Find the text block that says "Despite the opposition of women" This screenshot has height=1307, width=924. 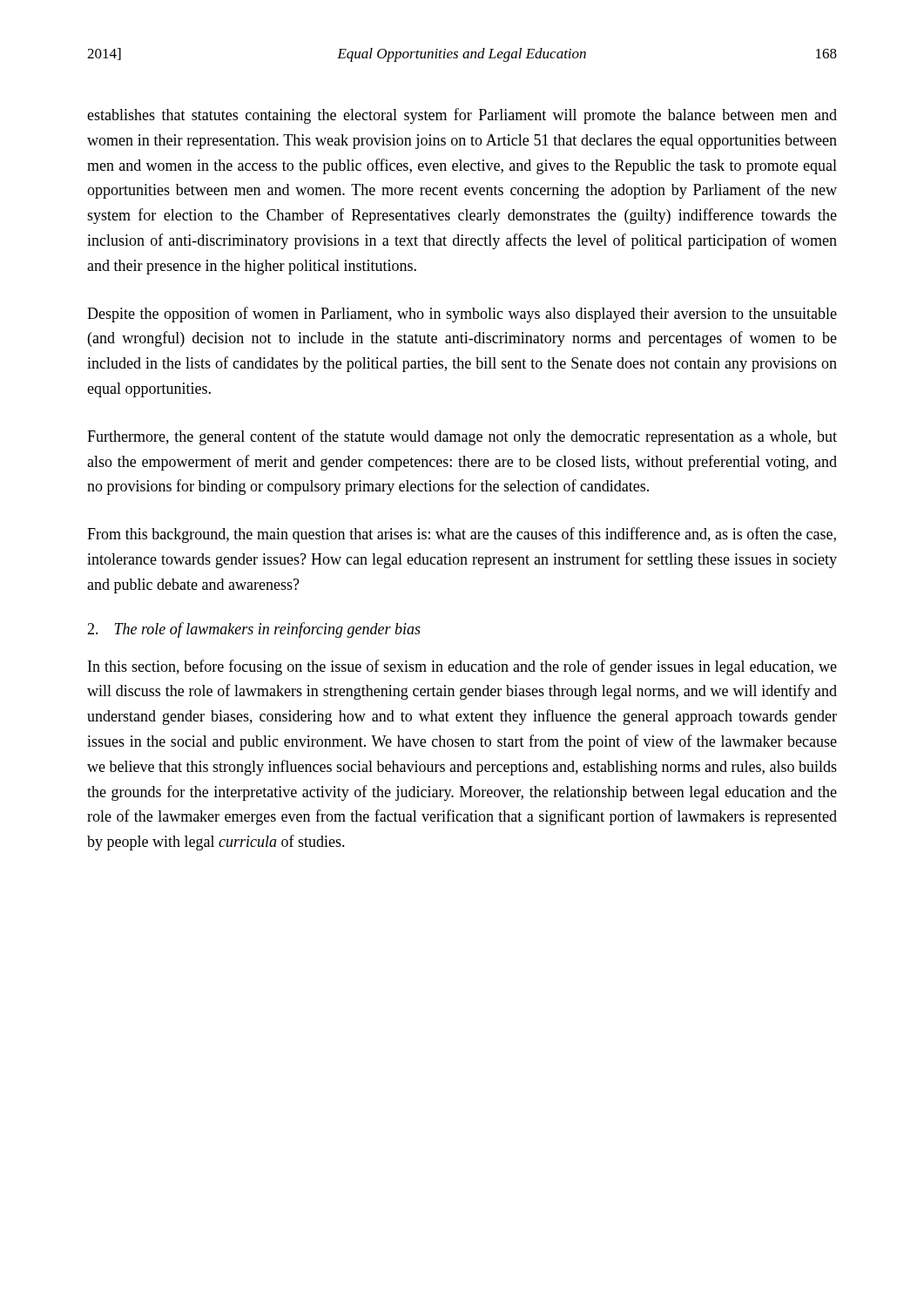[x=462, y=351]
